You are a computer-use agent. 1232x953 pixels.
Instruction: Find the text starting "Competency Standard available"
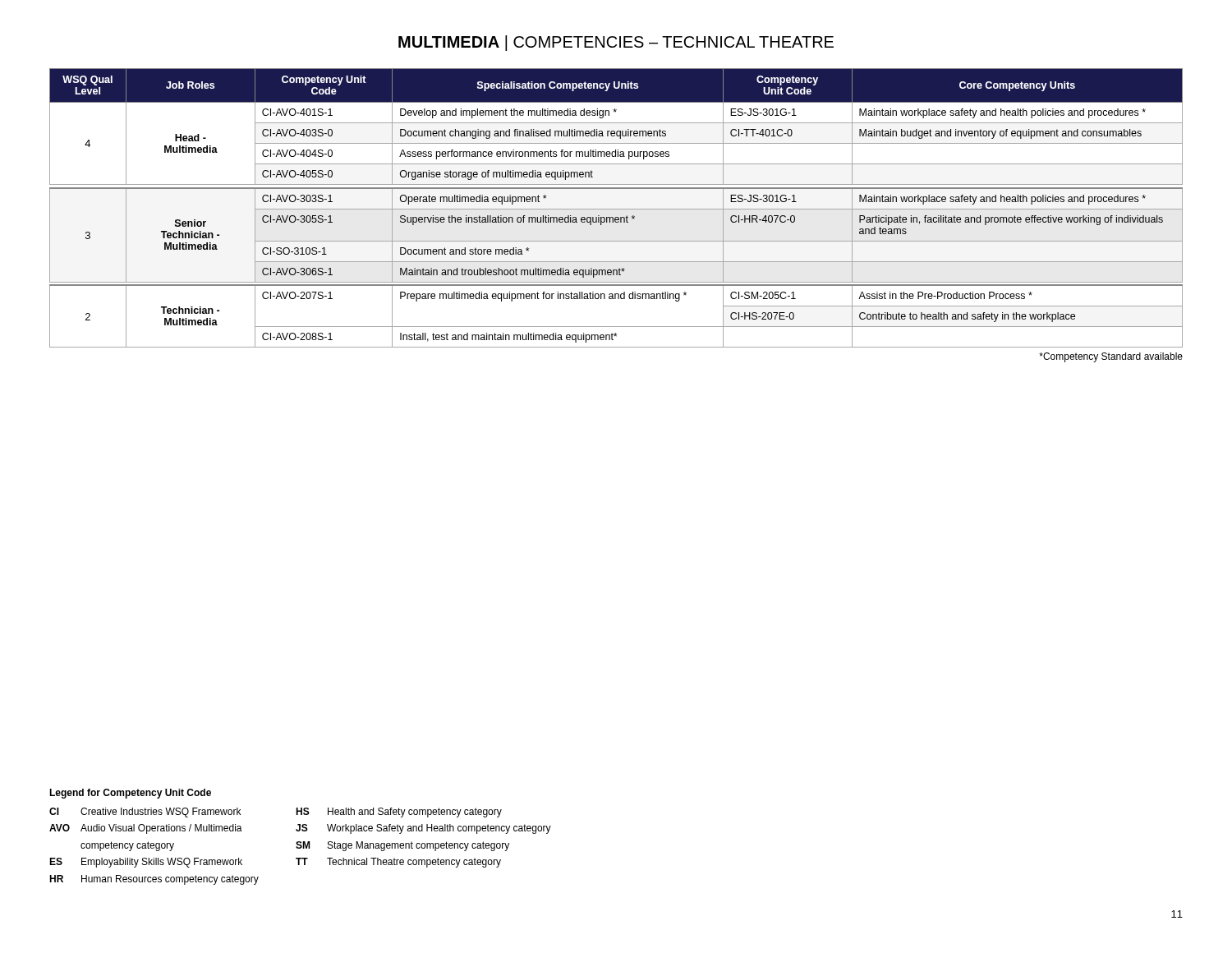pos(1111,357)
